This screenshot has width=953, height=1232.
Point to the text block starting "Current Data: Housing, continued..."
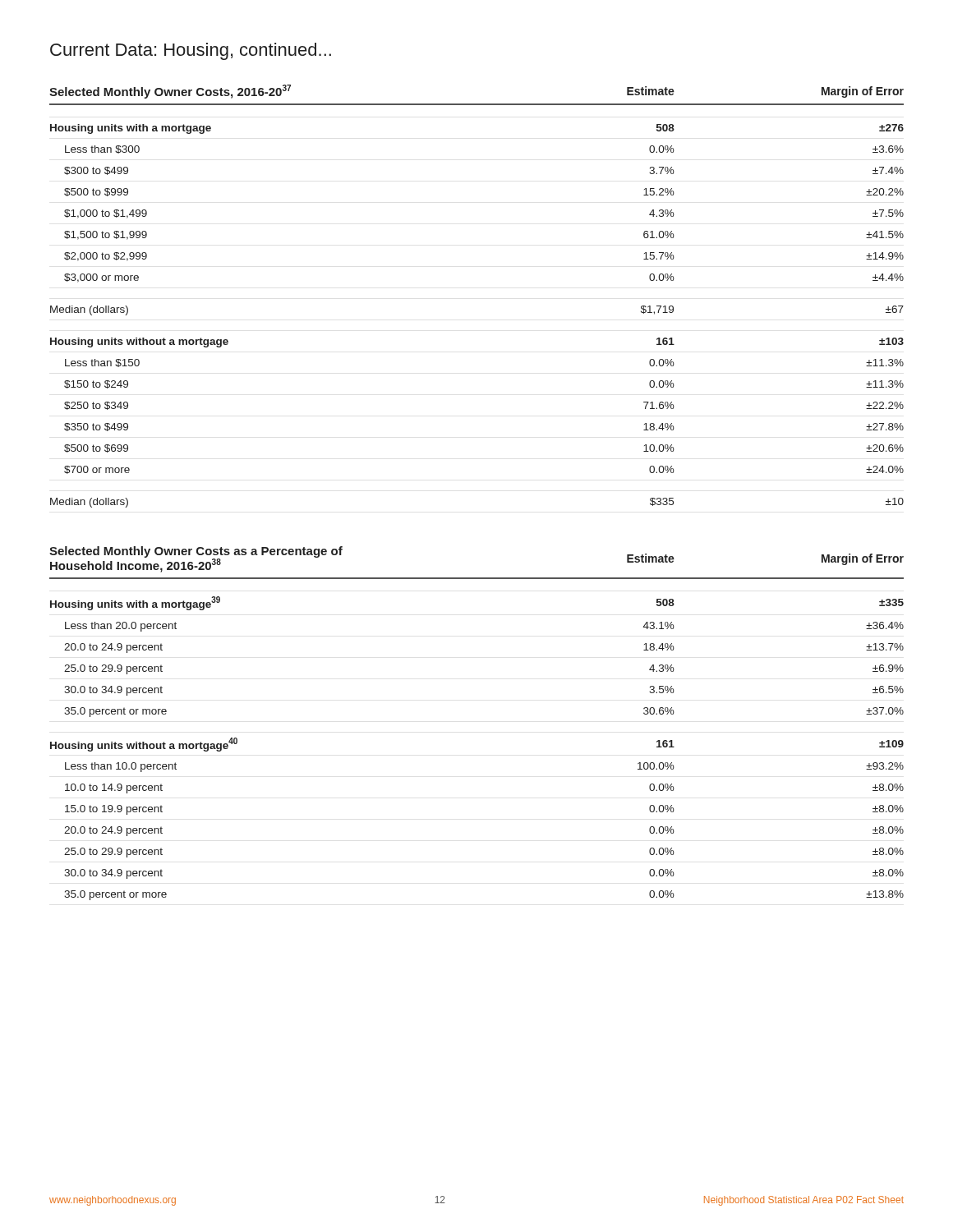191,50
